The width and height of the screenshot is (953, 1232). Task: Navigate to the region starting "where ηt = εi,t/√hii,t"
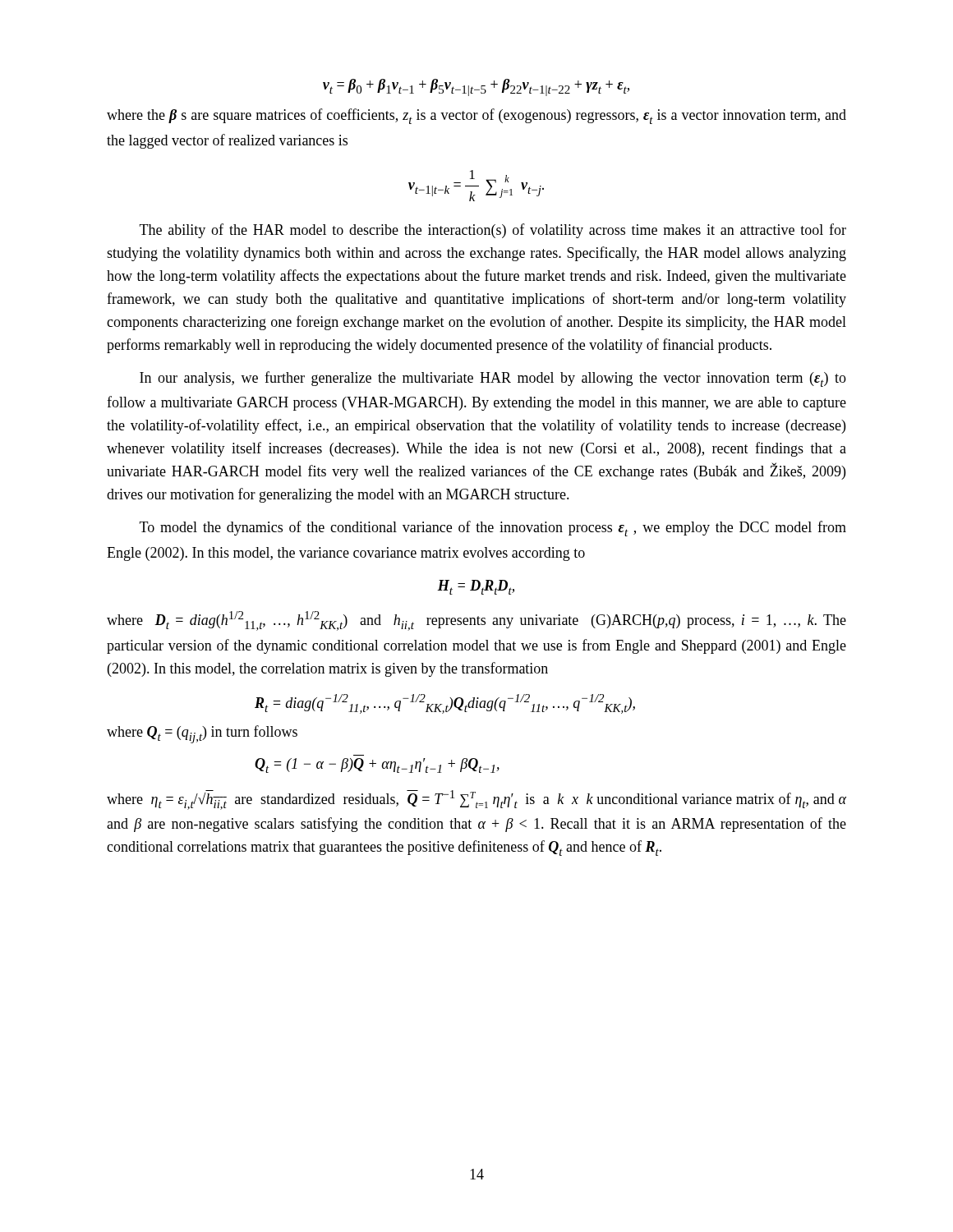point(476,823)
